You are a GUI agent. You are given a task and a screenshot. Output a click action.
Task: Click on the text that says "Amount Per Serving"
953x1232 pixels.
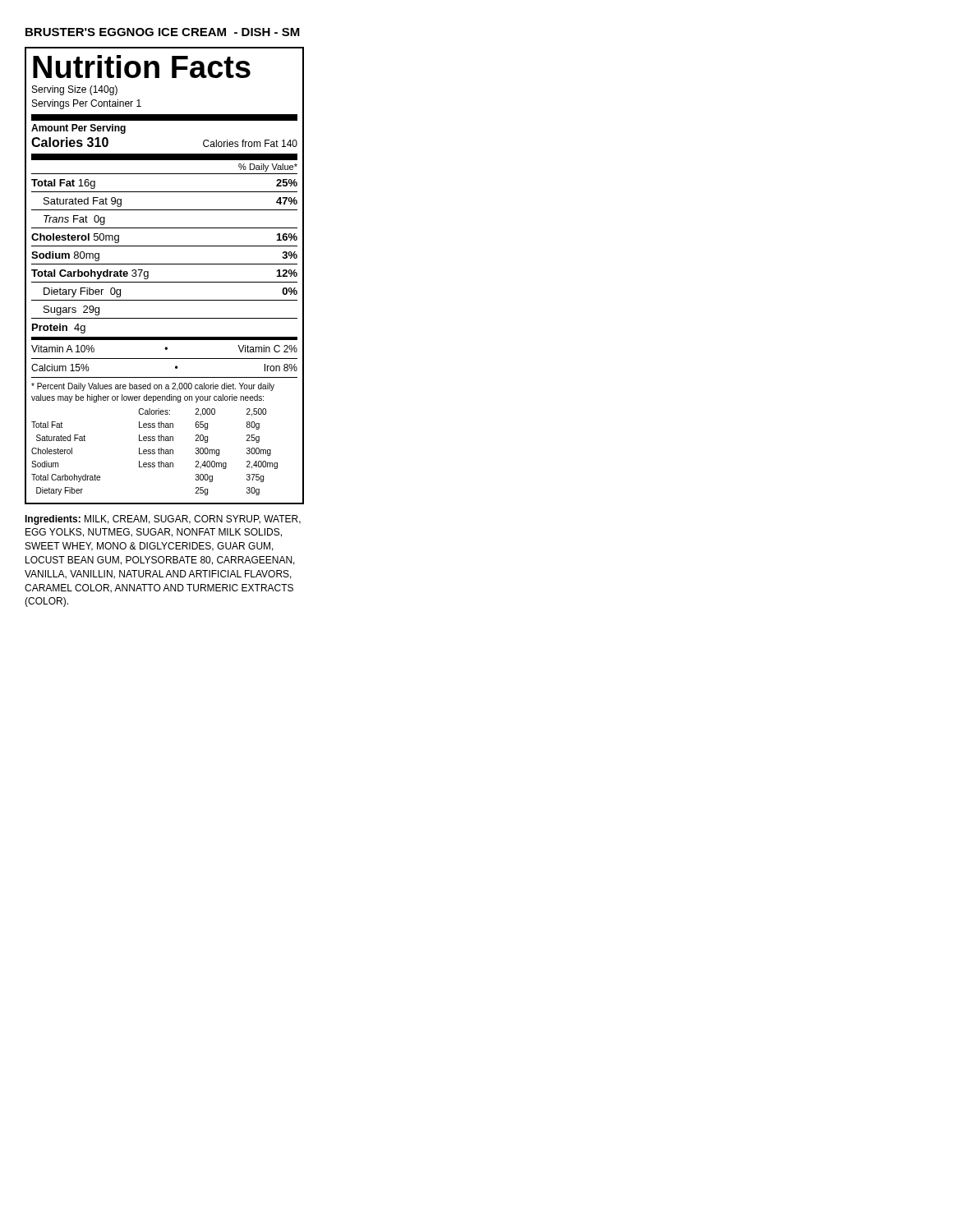pos(79,128)
